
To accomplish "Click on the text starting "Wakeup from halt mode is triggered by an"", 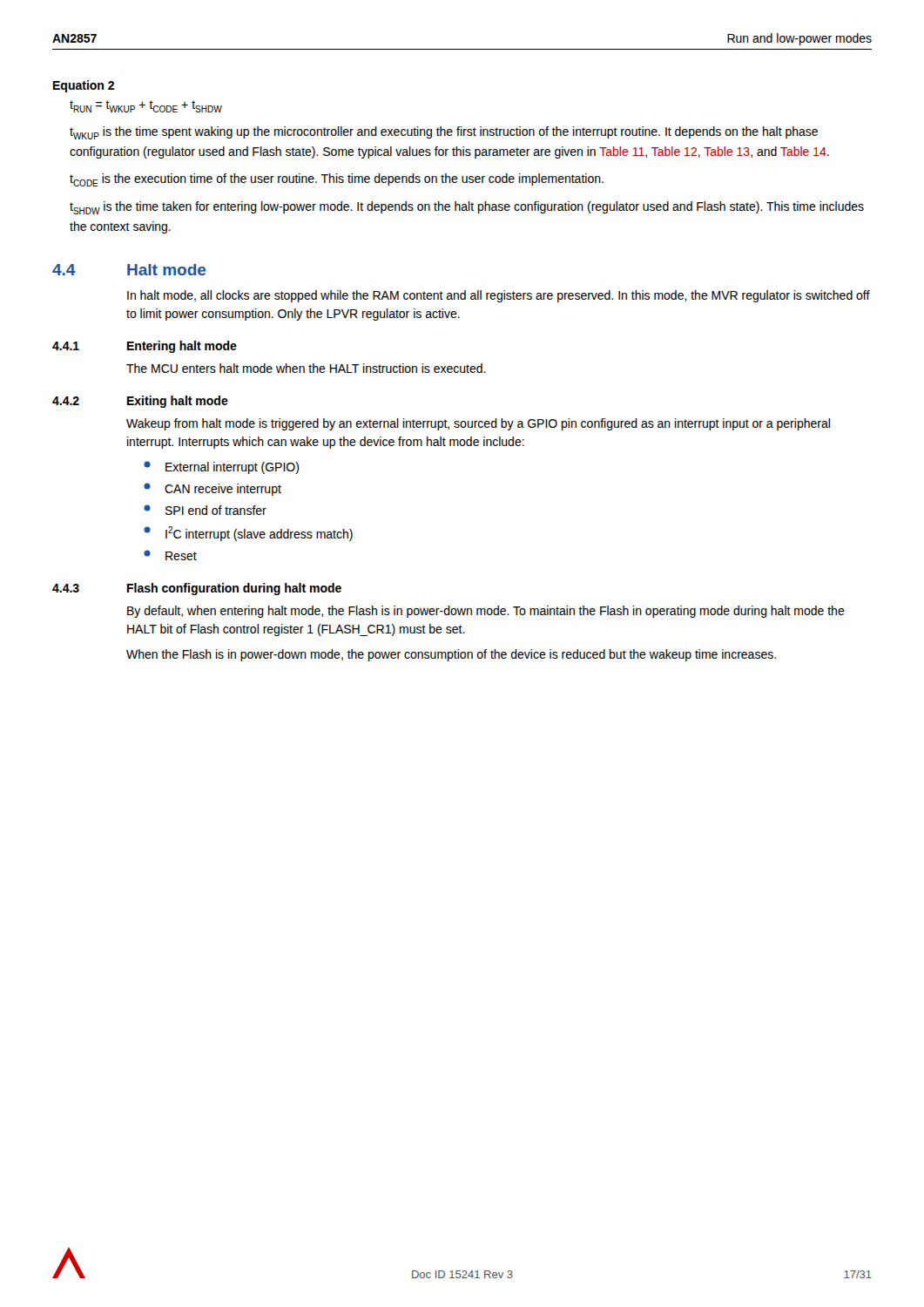I will (x=499, y=433).
